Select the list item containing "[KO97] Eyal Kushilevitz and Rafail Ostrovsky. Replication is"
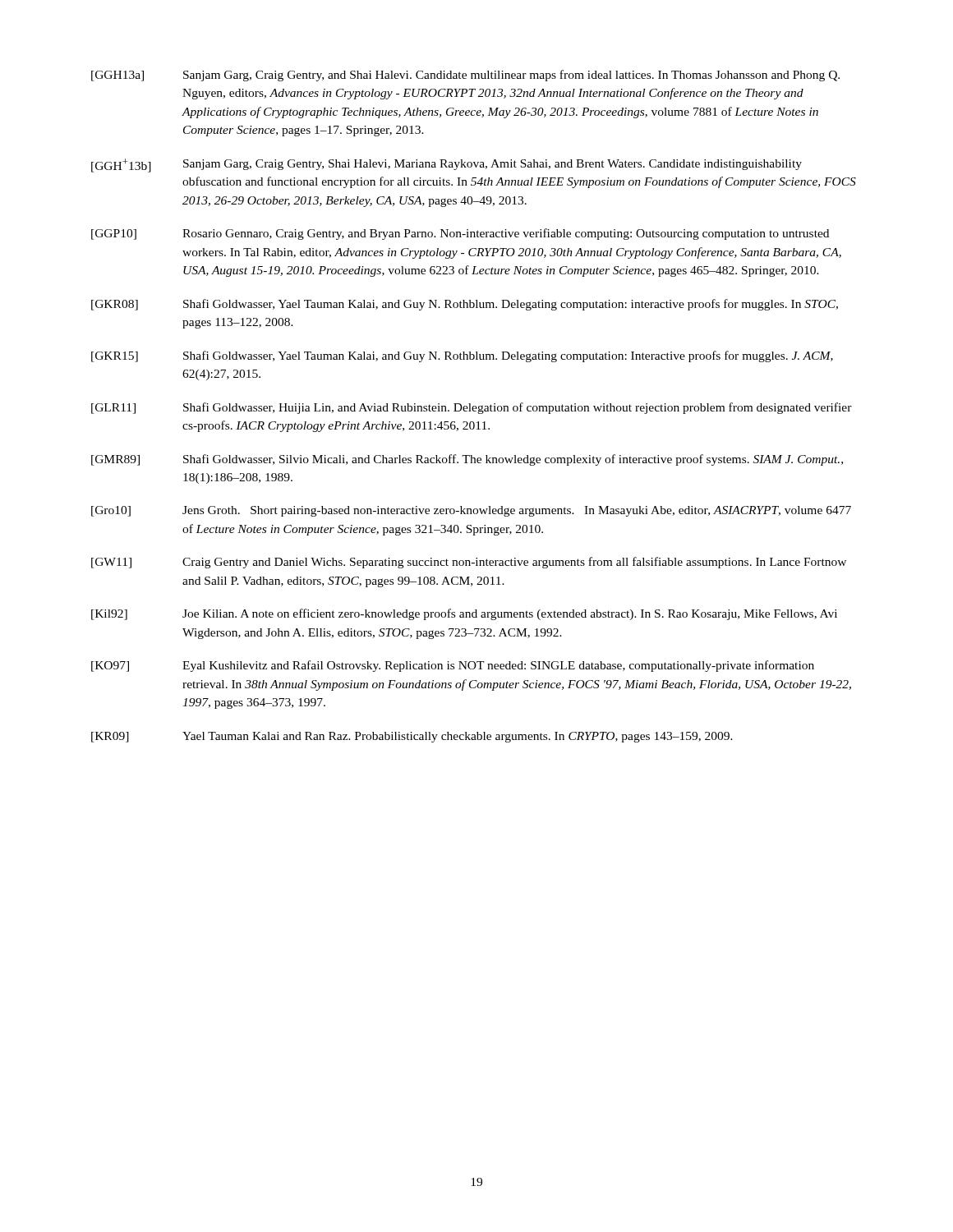The image size is (953, 1232). click(476, 692)
